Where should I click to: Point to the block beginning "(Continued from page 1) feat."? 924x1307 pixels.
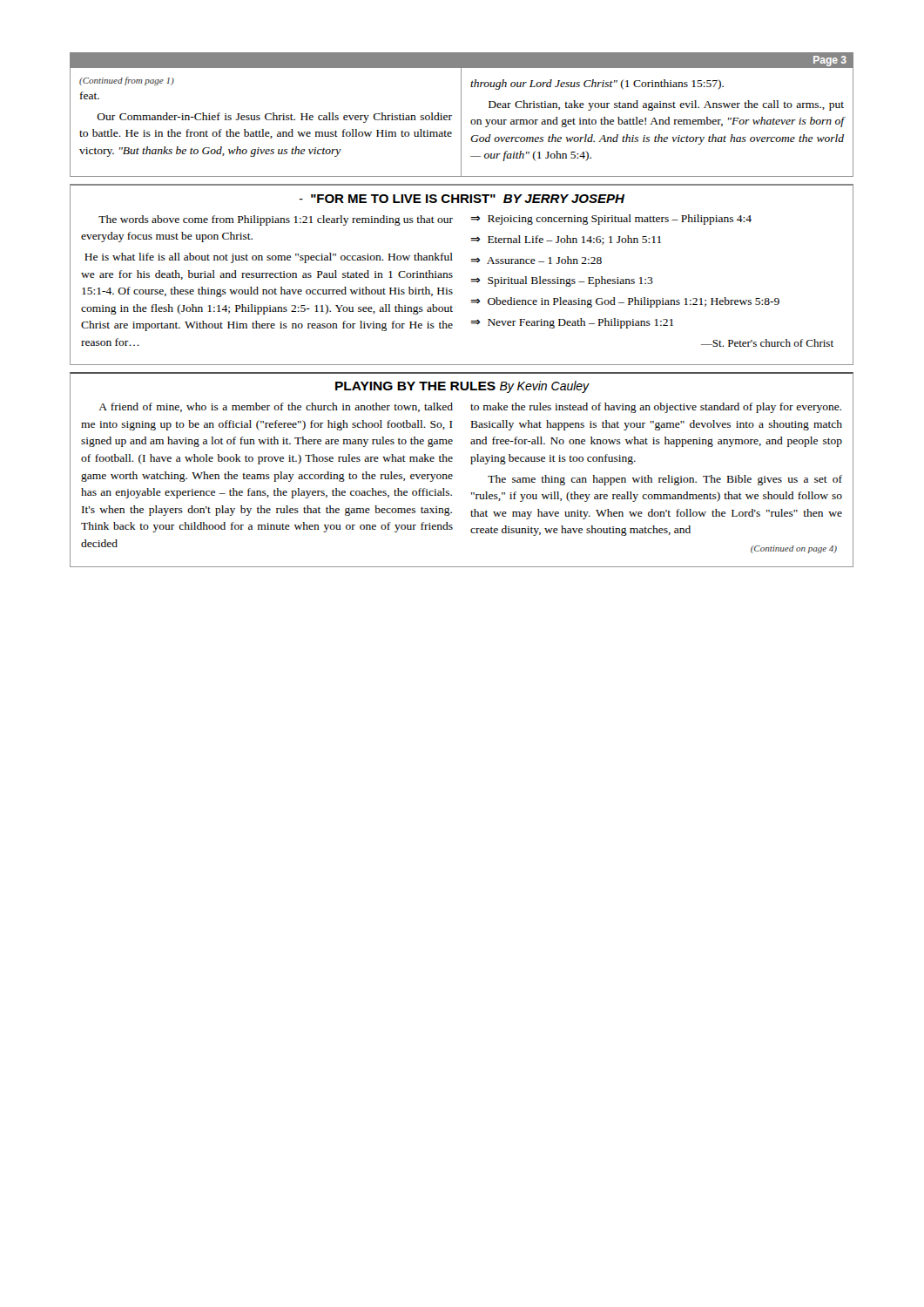[x=266, y=117]
